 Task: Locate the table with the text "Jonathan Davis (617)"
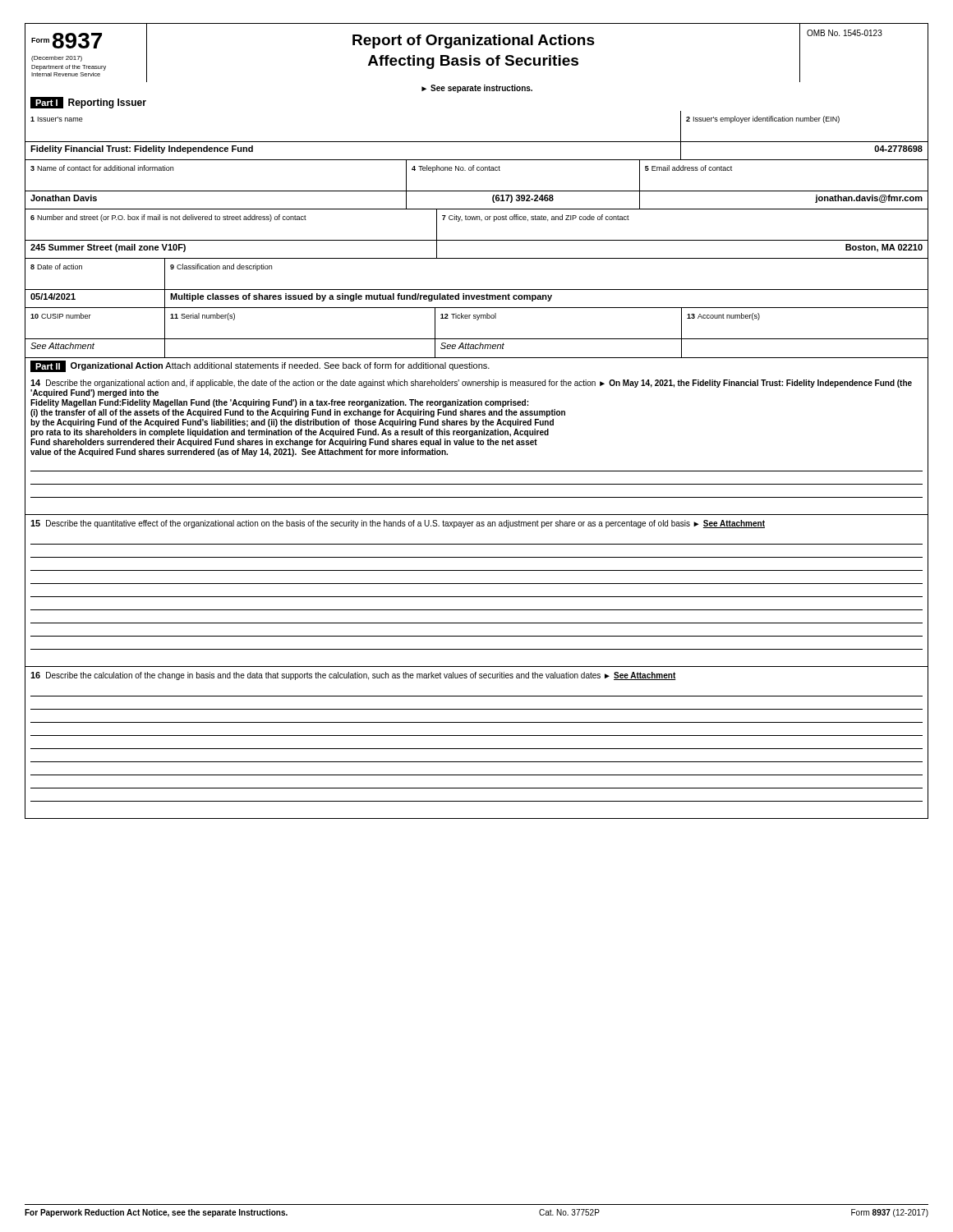click(x=476, y=200)
